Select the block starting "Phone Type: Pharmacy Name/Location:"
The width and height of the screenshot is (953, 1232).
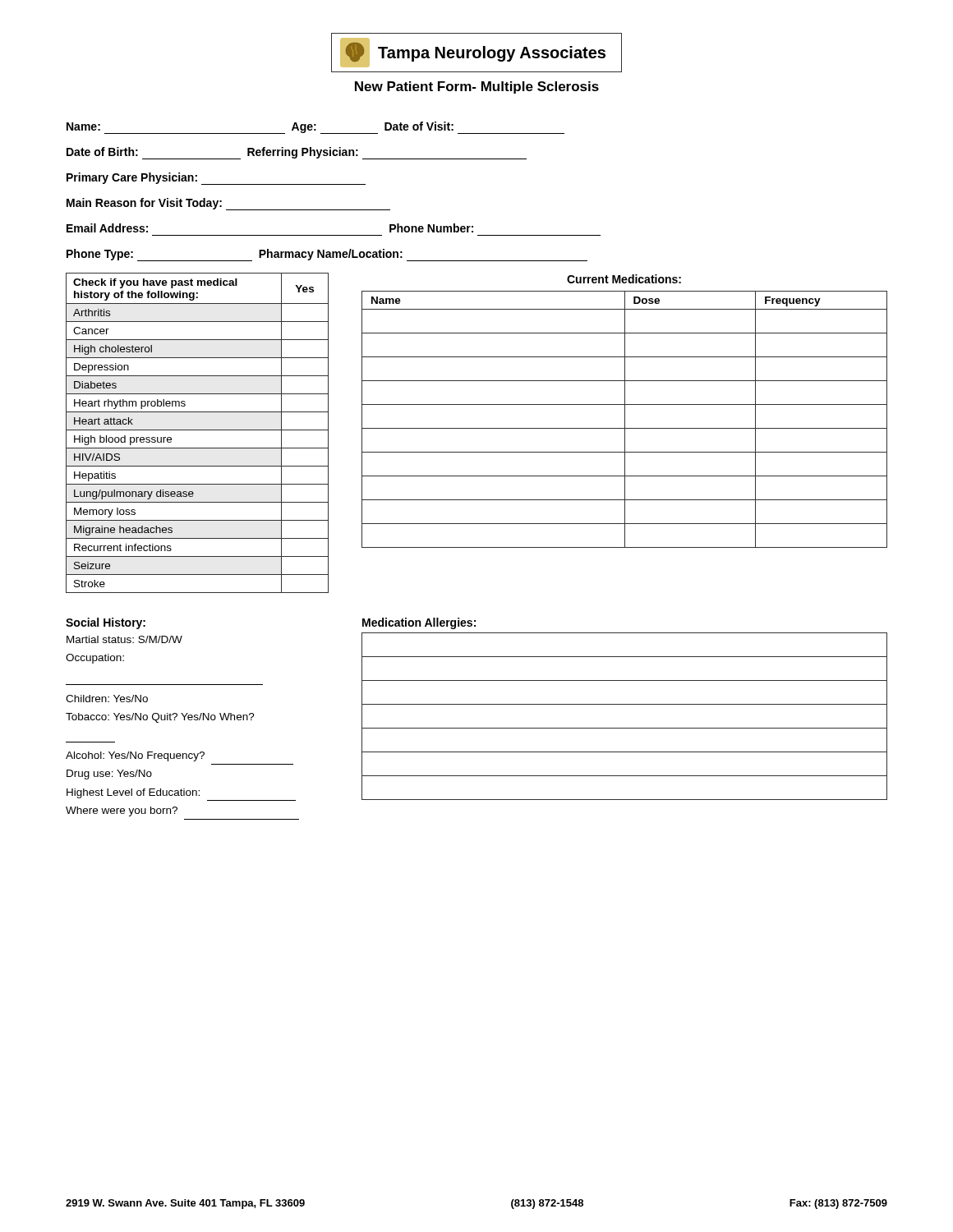(326, 254)
